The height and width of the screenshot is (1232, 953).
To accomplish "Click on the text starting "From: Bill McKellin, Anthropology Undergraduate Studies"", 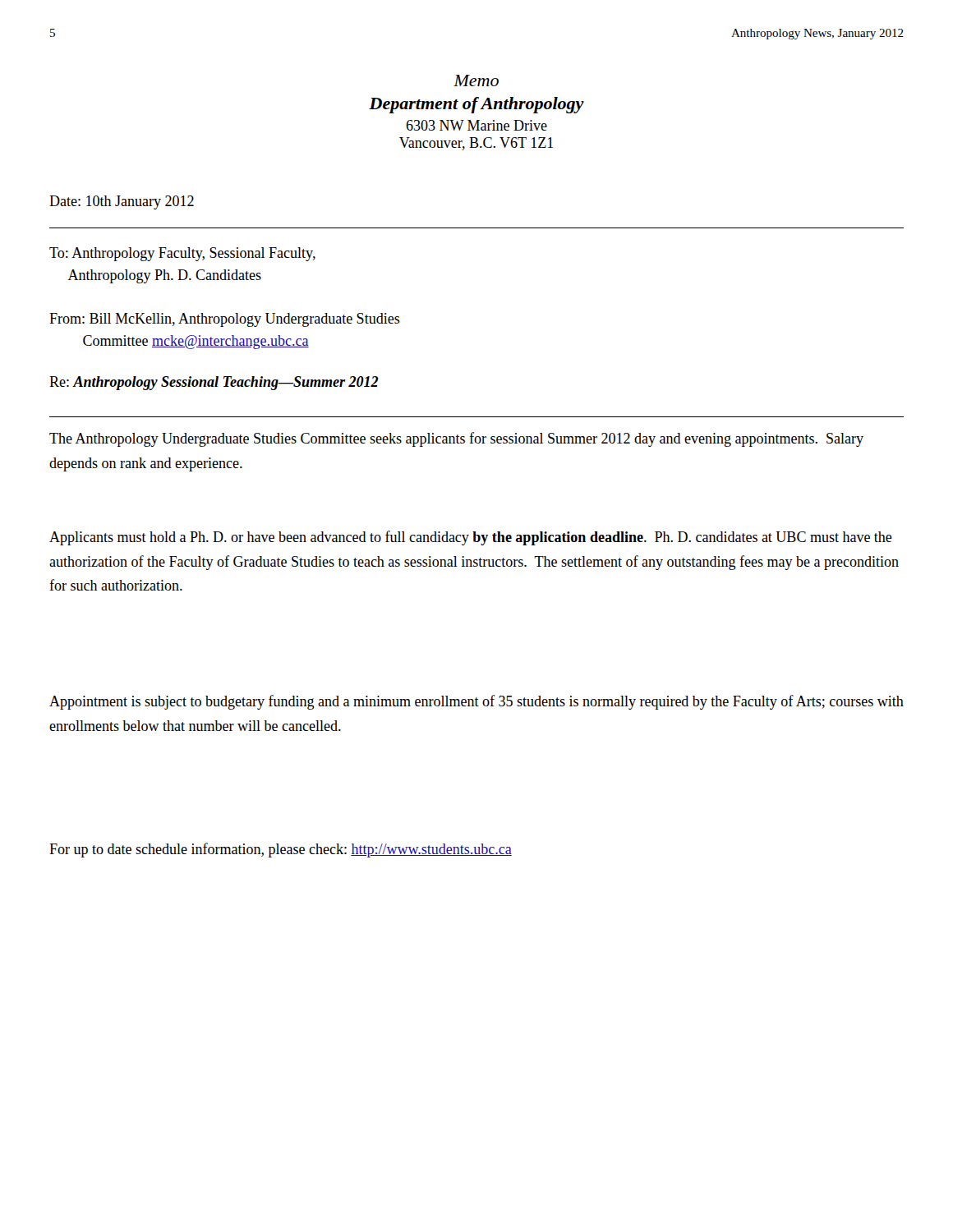I will pyautogui.click(x=225, y=330).
